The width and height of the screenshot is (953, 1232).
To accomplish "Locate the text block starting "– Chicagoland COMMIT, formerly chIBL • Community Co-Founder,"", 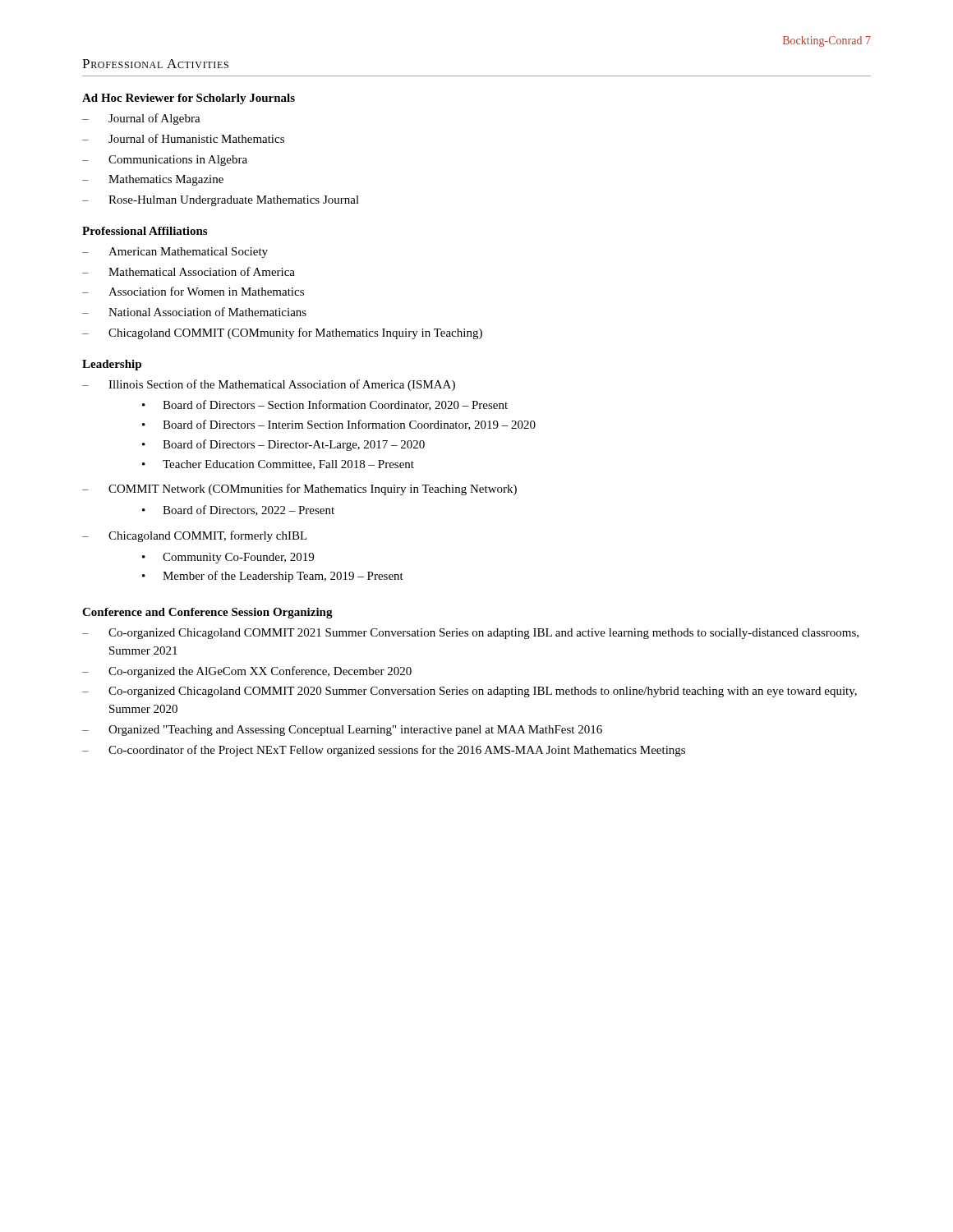I will pyautogui.click(x=195, y=536).
